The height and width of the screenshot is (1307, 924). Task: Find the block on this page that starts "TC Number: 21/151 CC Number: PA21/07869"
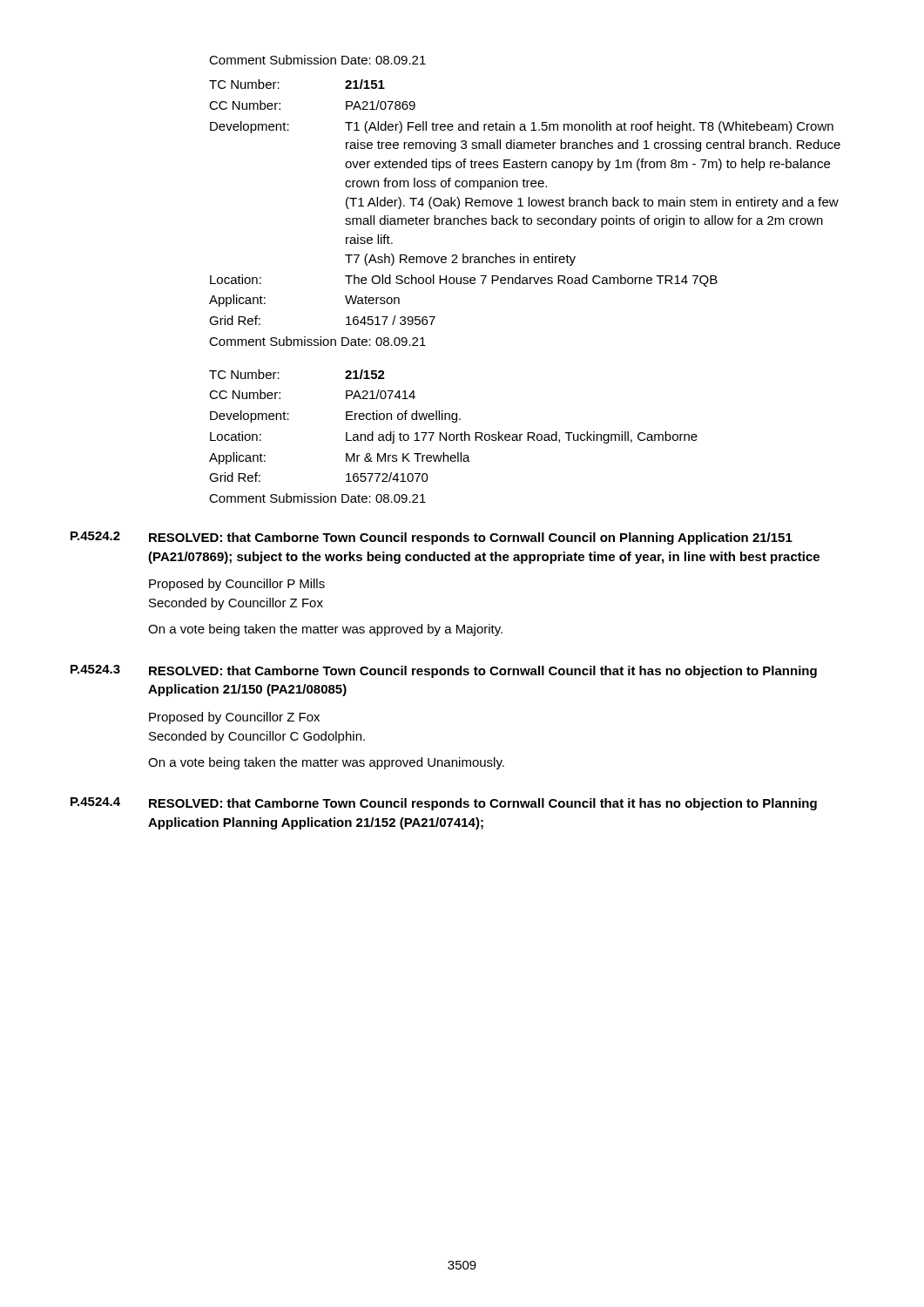(x=532, y=213)
